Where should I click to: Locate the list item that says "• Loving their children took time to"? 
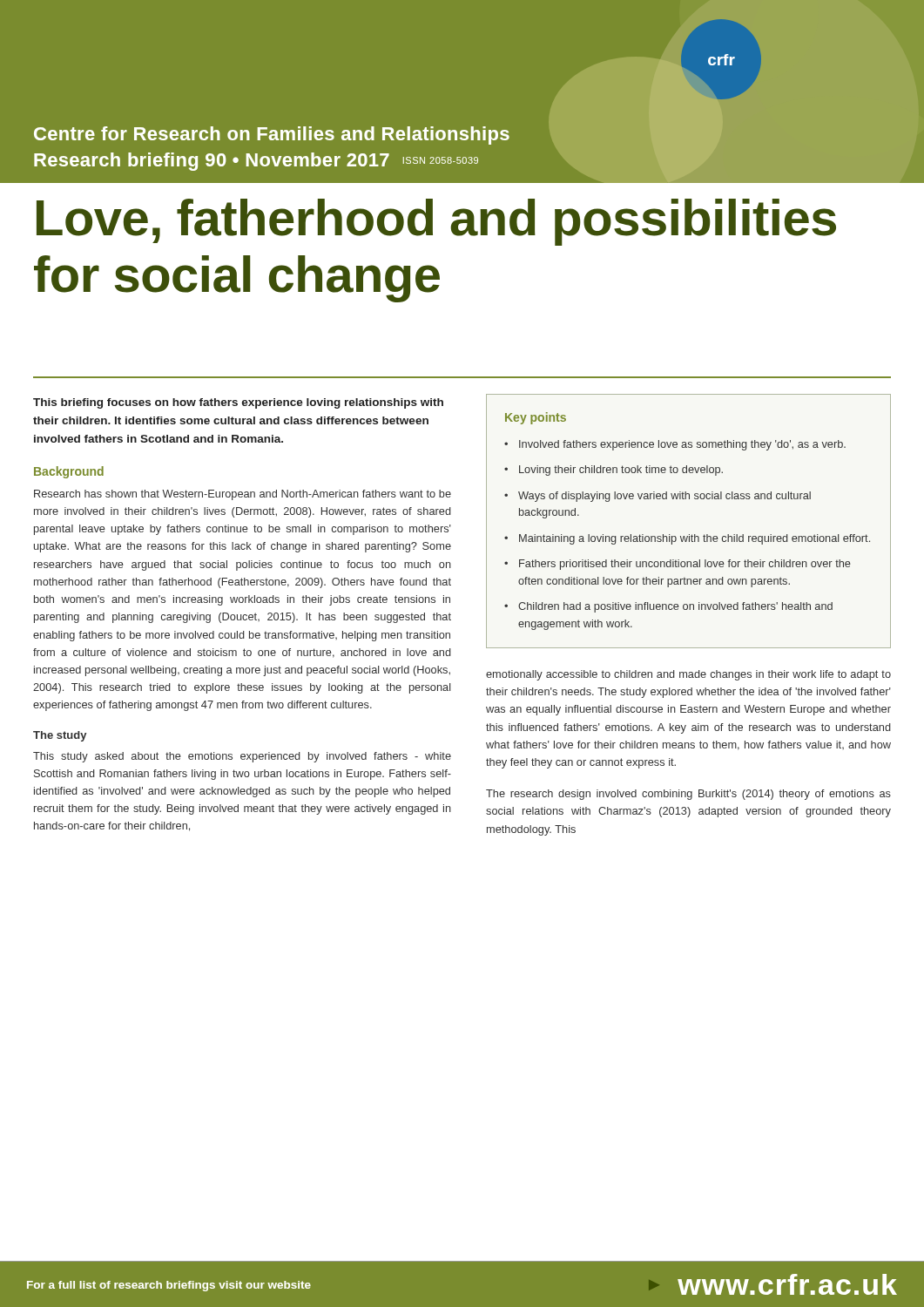[614, 470]
